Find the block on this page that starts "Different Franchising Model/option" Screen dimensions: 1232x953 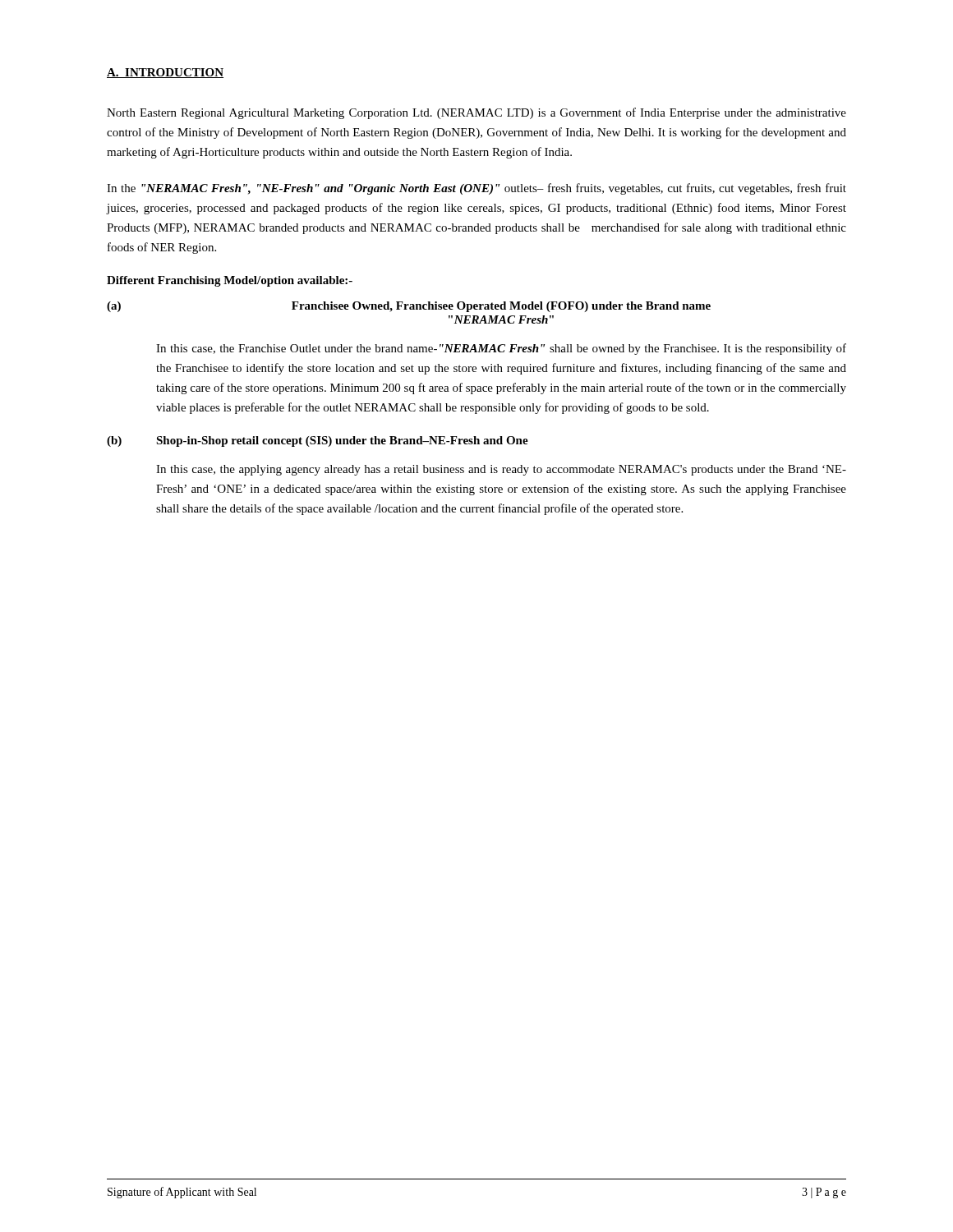[x=230, y=280]
